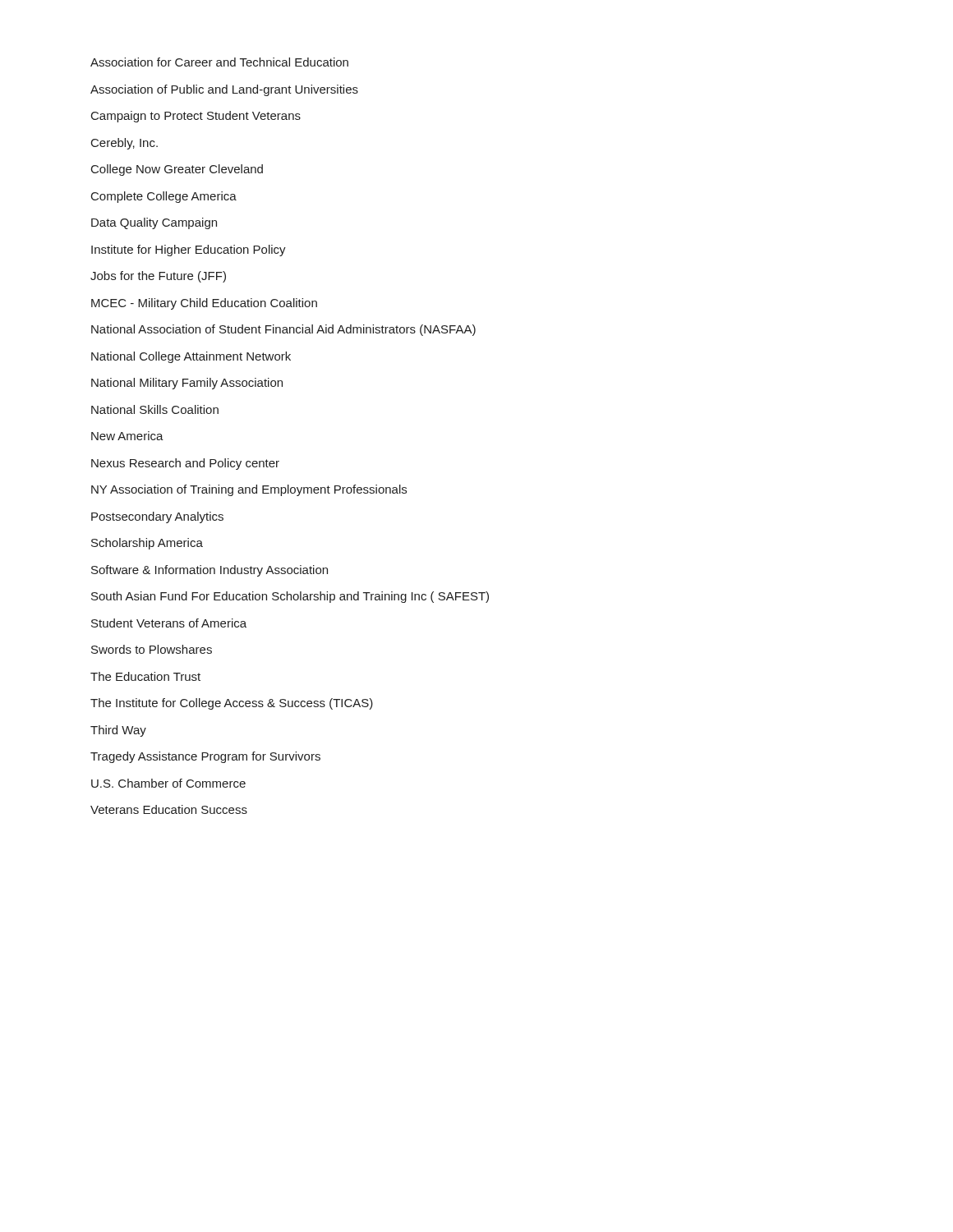The width and height of the screenshot is (953, 1232).
Task: Click on the list item with the text "Swords to Plowshares"
Action: point(151,649)
